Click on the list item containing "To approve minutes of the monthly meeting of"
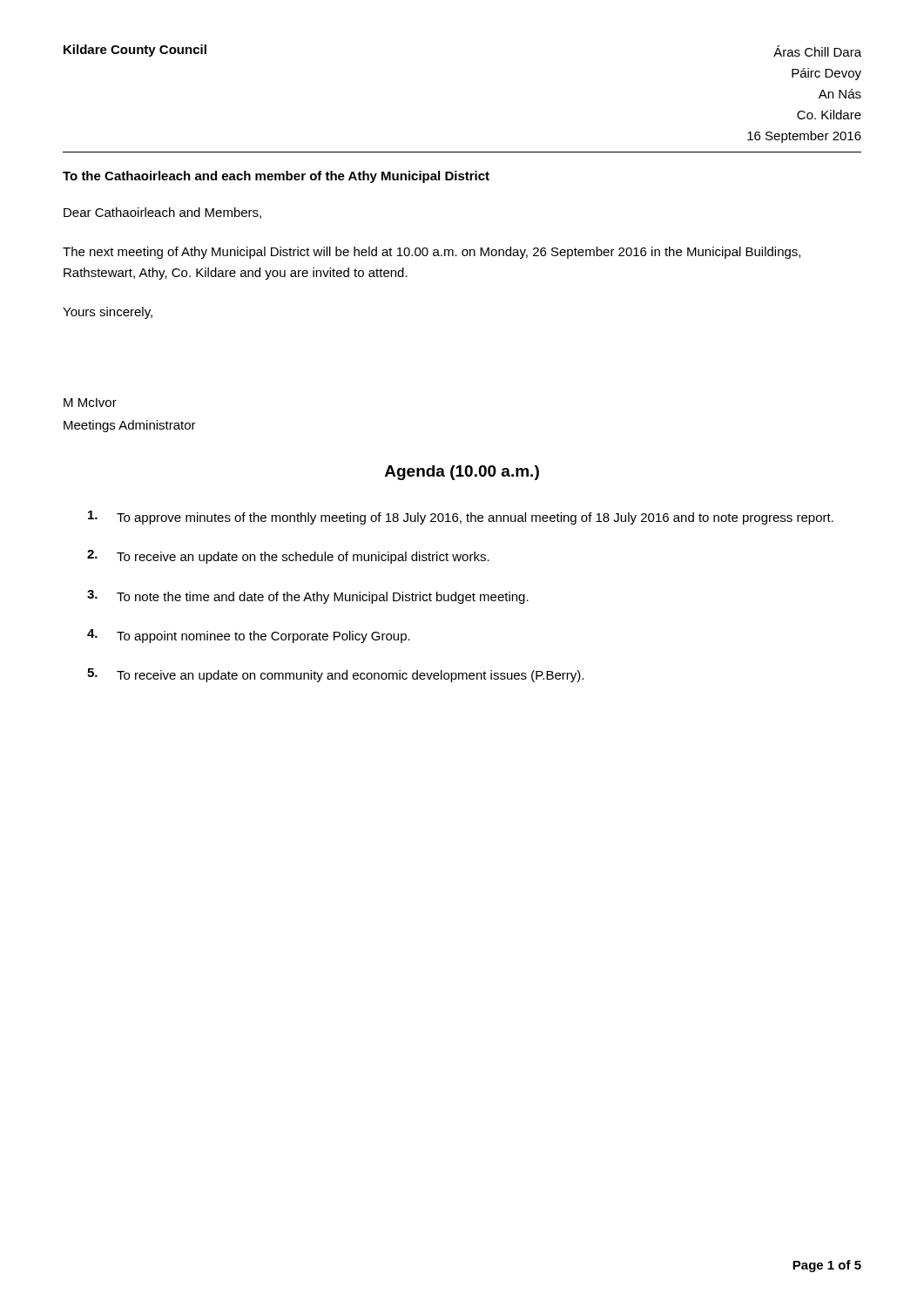924x1307 pixels. 461,517
